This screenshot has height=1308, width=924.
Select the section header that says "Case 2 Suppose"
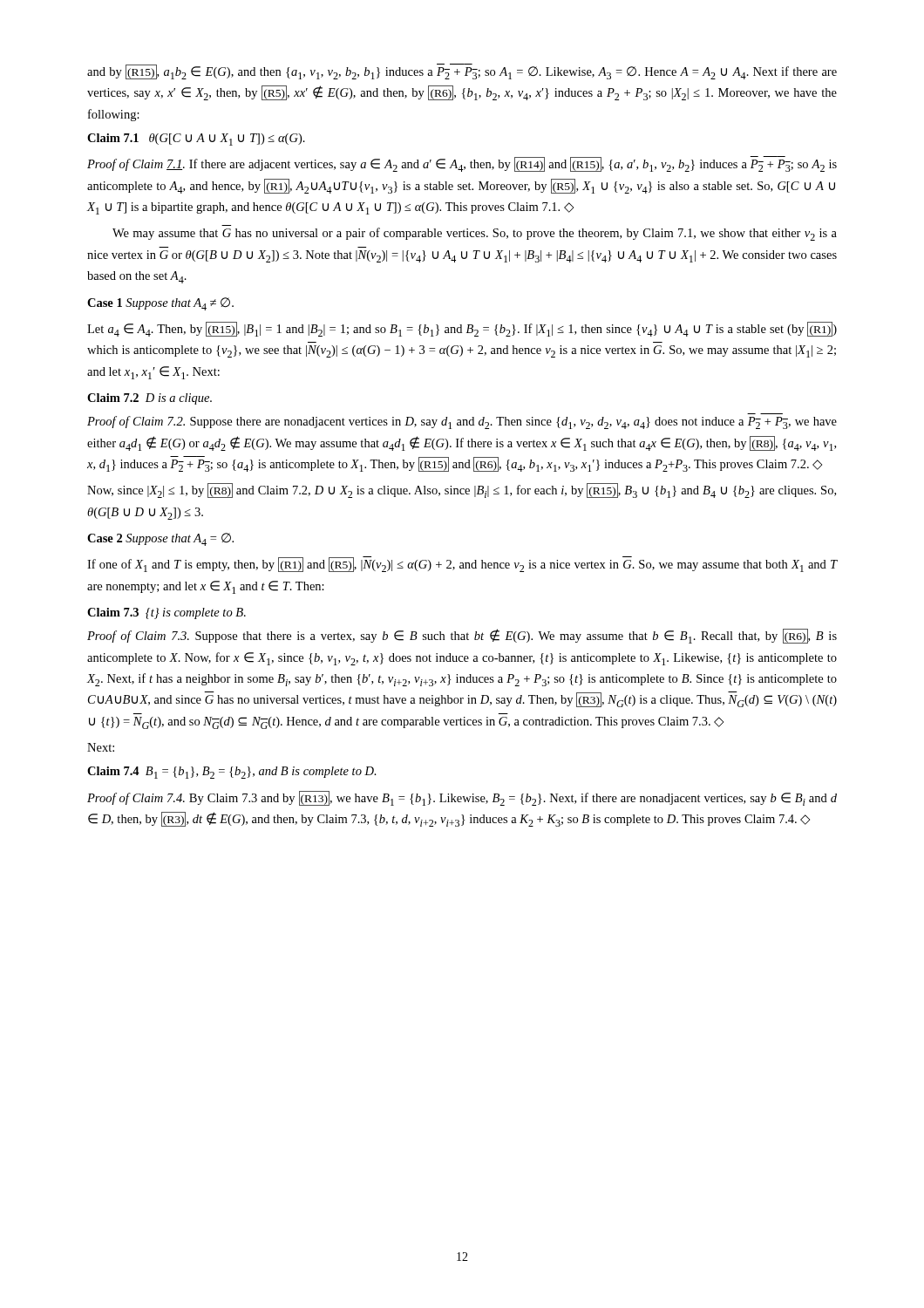(x=160, y=539)
